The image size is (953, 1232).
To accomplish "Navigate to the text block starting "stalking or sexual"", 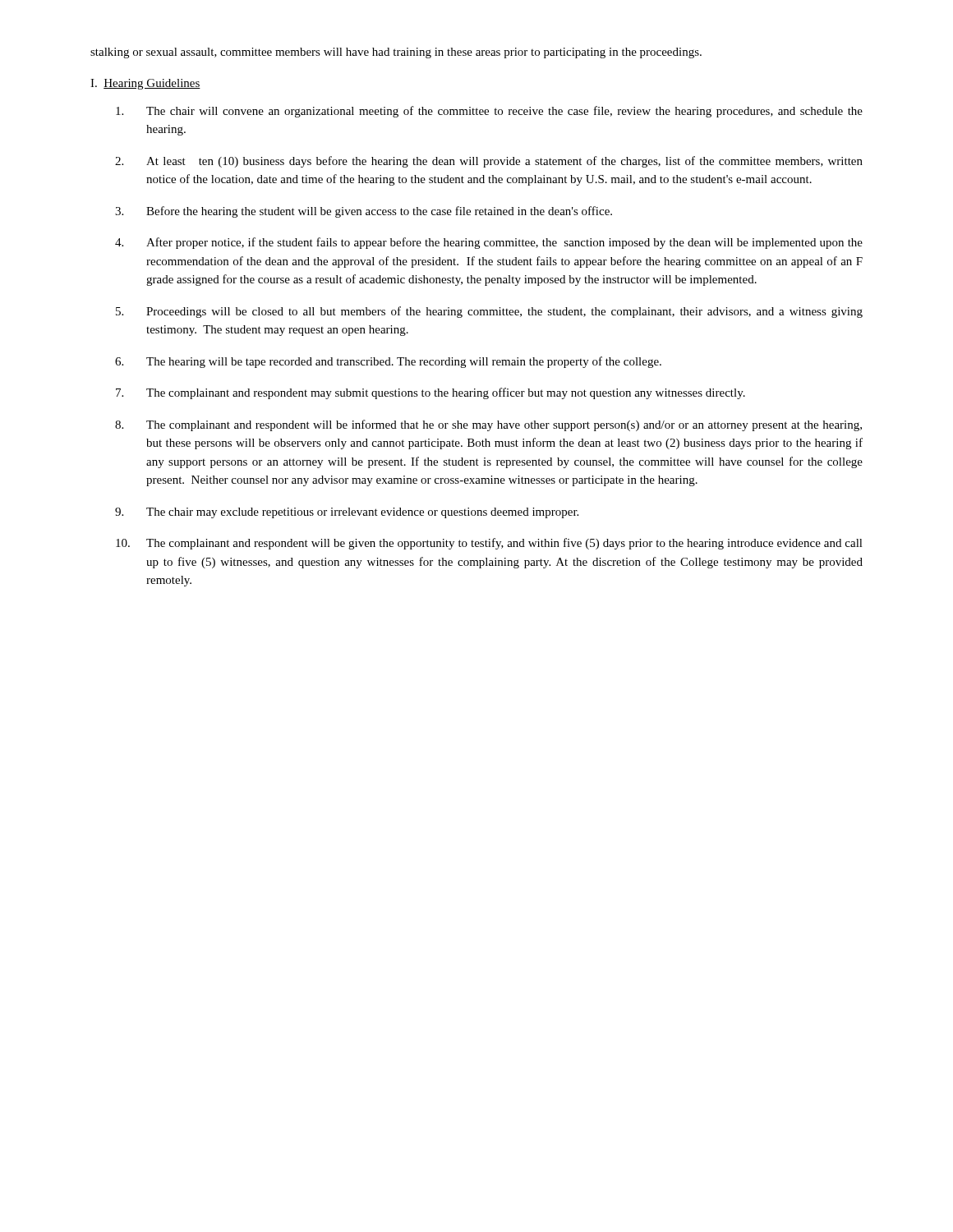I will pos(396,52).
